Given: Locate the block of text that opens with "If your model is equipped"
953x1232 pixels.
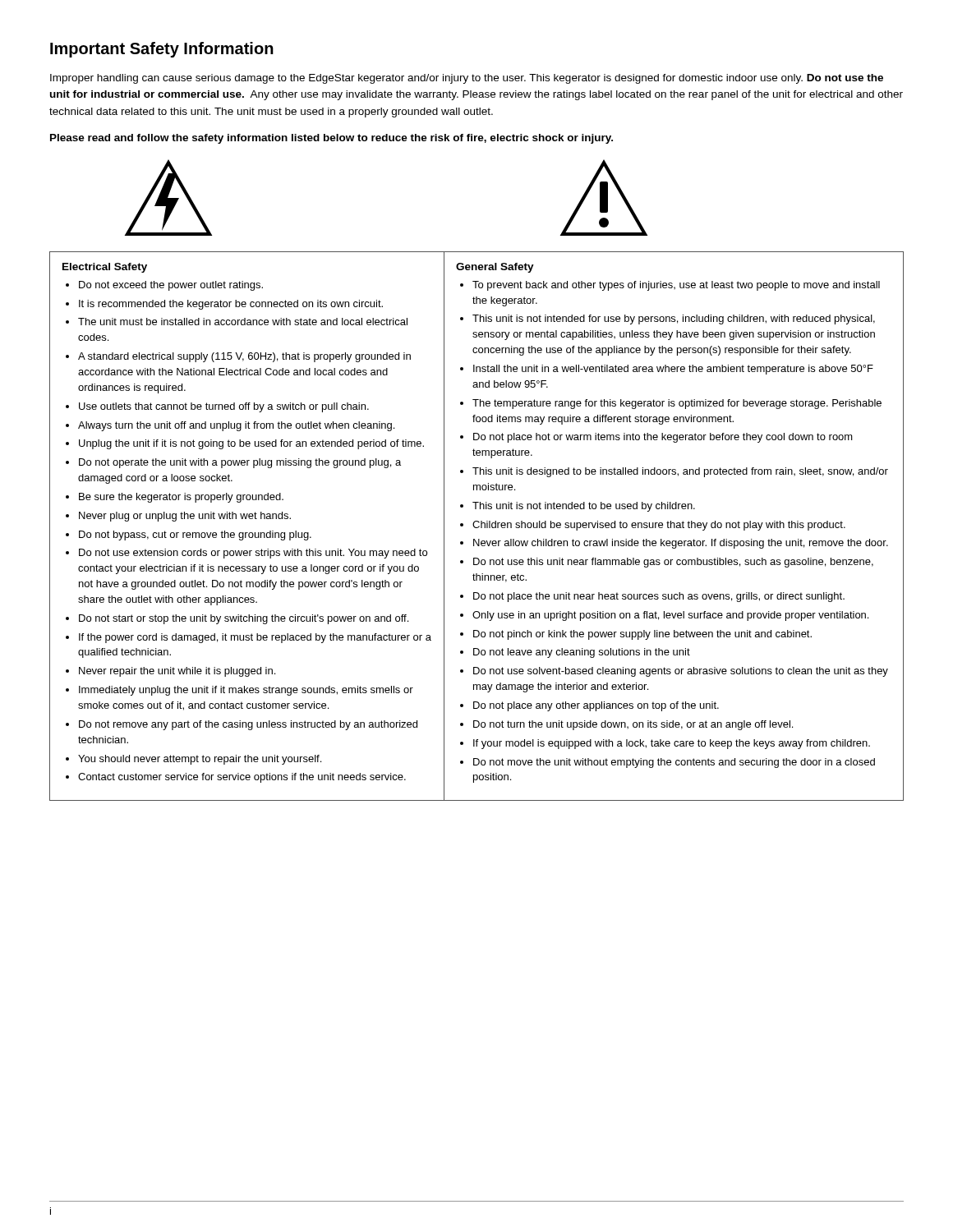Looking at the screenshot, I should (672, 743).
